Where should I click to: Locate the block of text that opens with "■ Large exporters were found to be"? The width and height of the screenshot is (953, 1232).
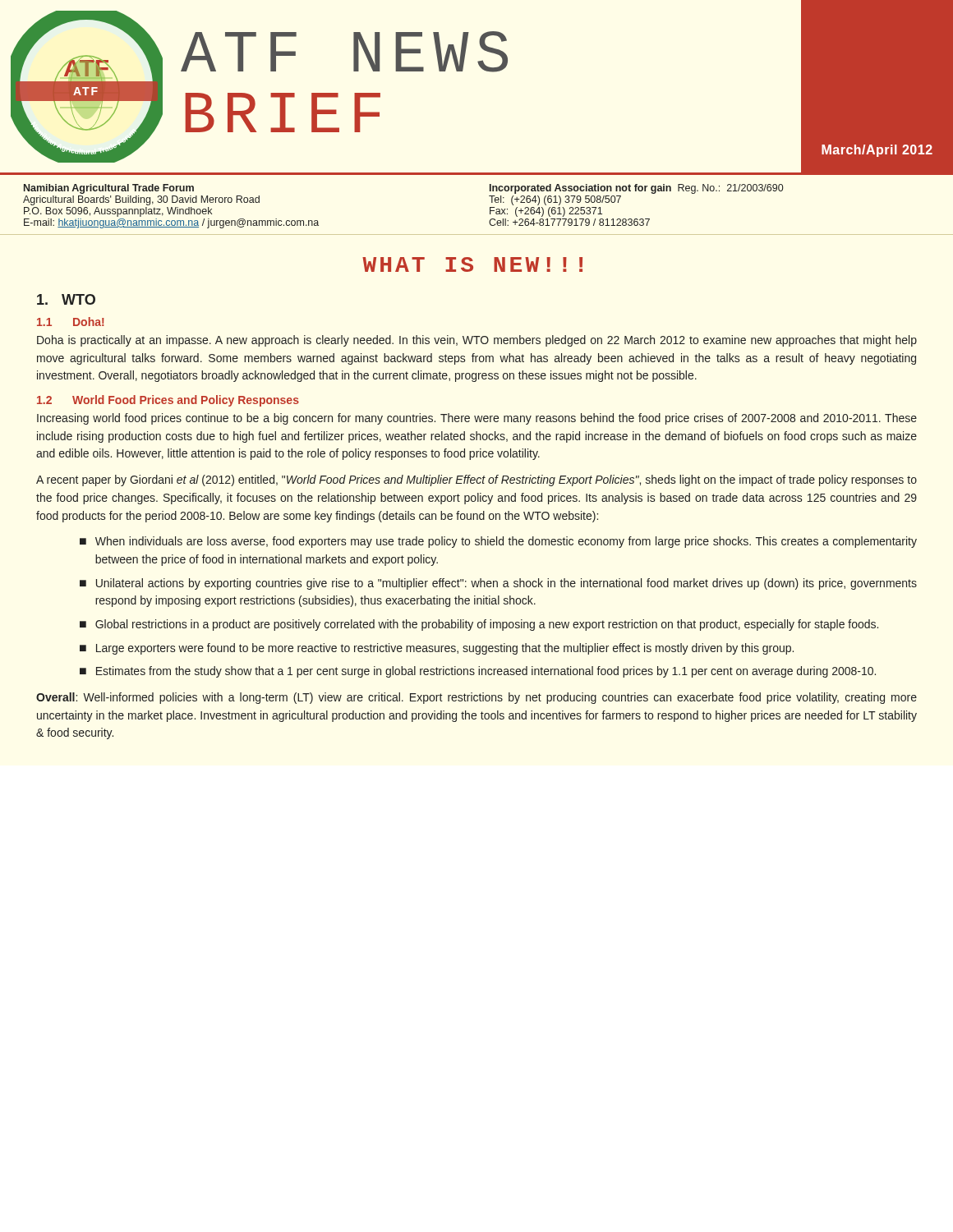(x=437, y=648)
